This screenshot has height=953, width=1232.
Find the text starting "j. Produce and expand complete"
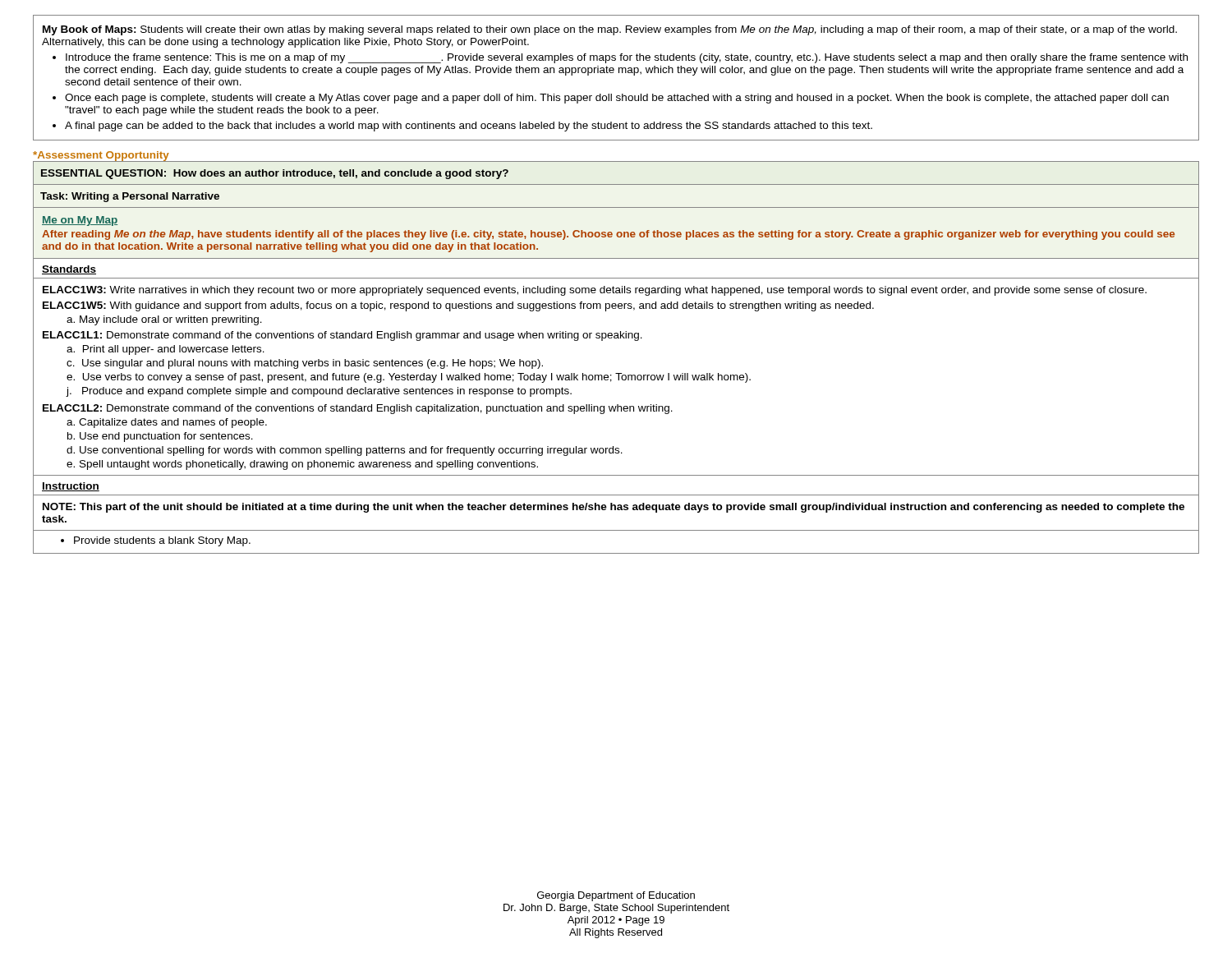320,391
